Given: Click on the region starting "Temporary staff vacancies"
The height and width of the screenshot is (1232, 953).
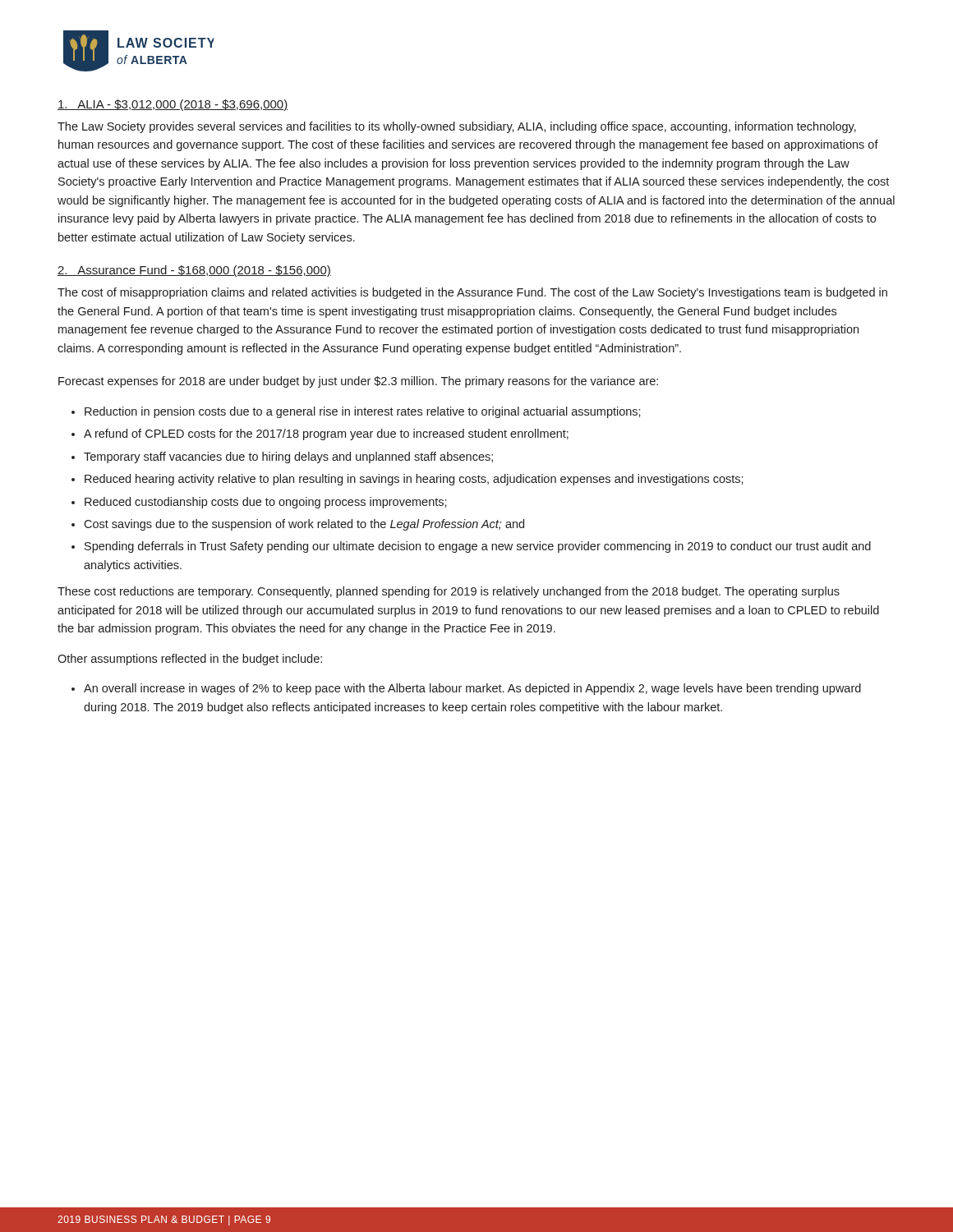Looking at the screenshot, I should [289, 456].
